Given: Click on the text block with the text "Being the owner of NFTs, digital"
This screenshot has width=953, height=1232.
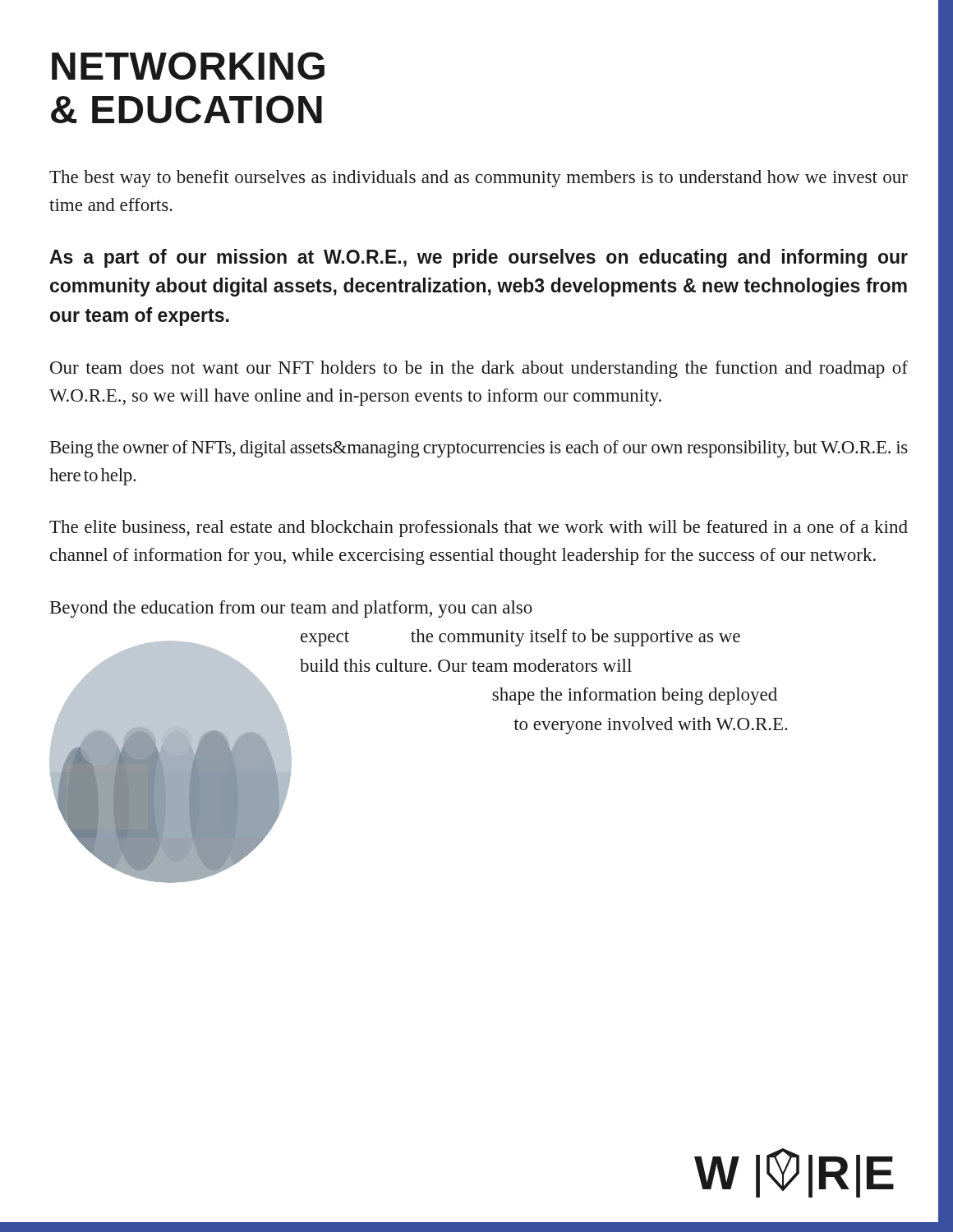Looking at the screenshot, I should 479,461.
